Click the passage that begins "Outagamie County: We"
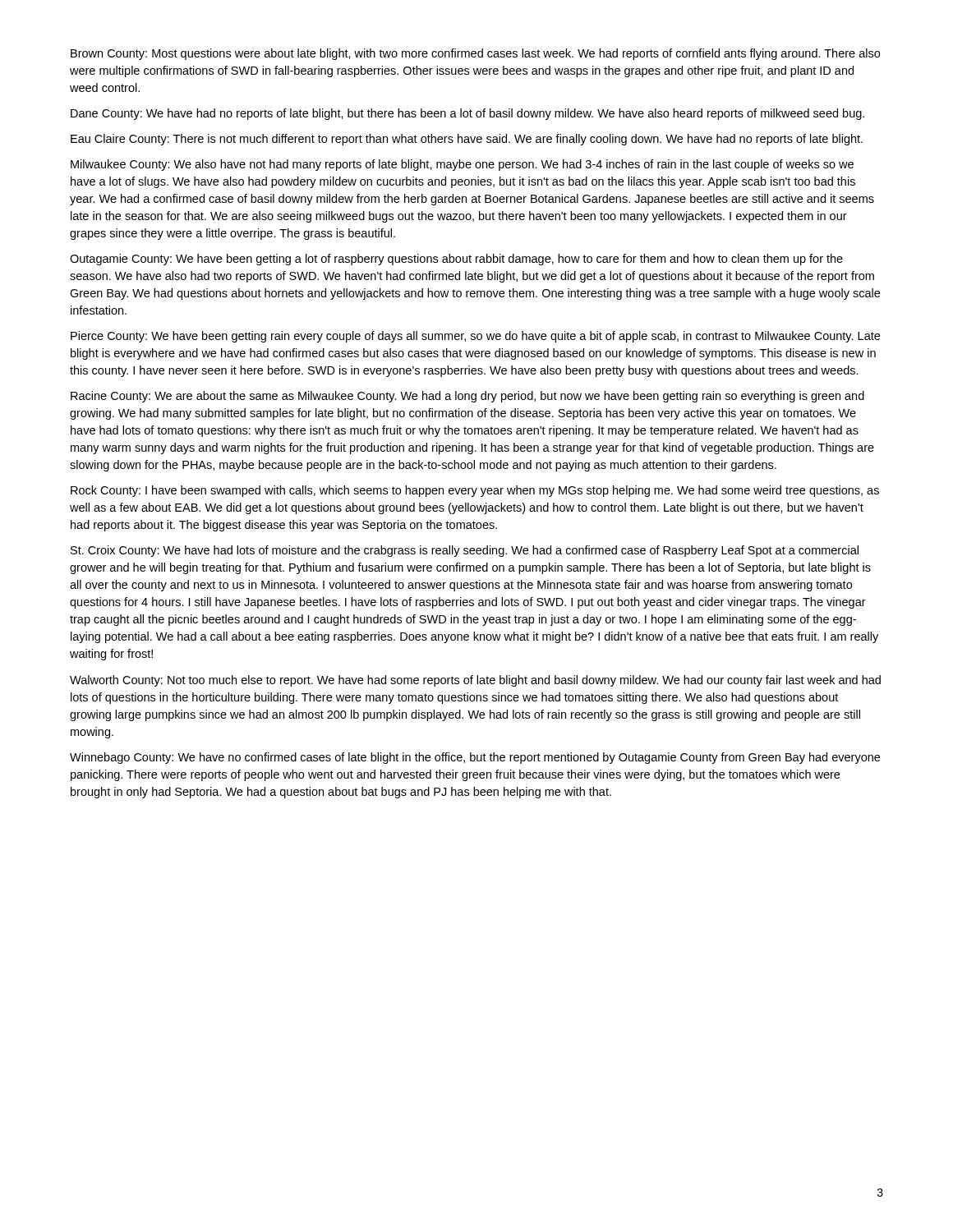 [x=475, y=285]
